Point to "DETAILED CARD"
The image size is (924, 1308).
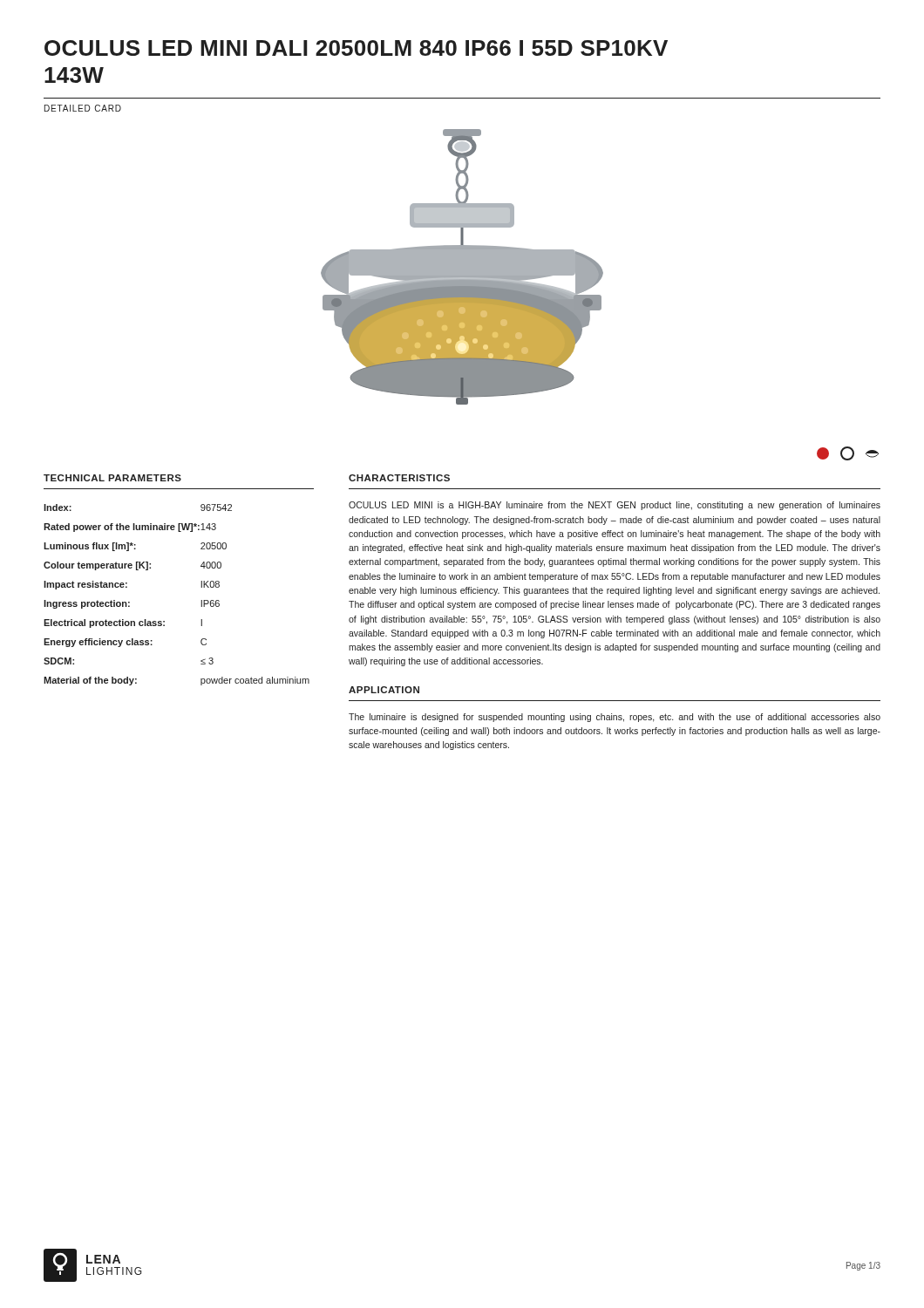462,109
